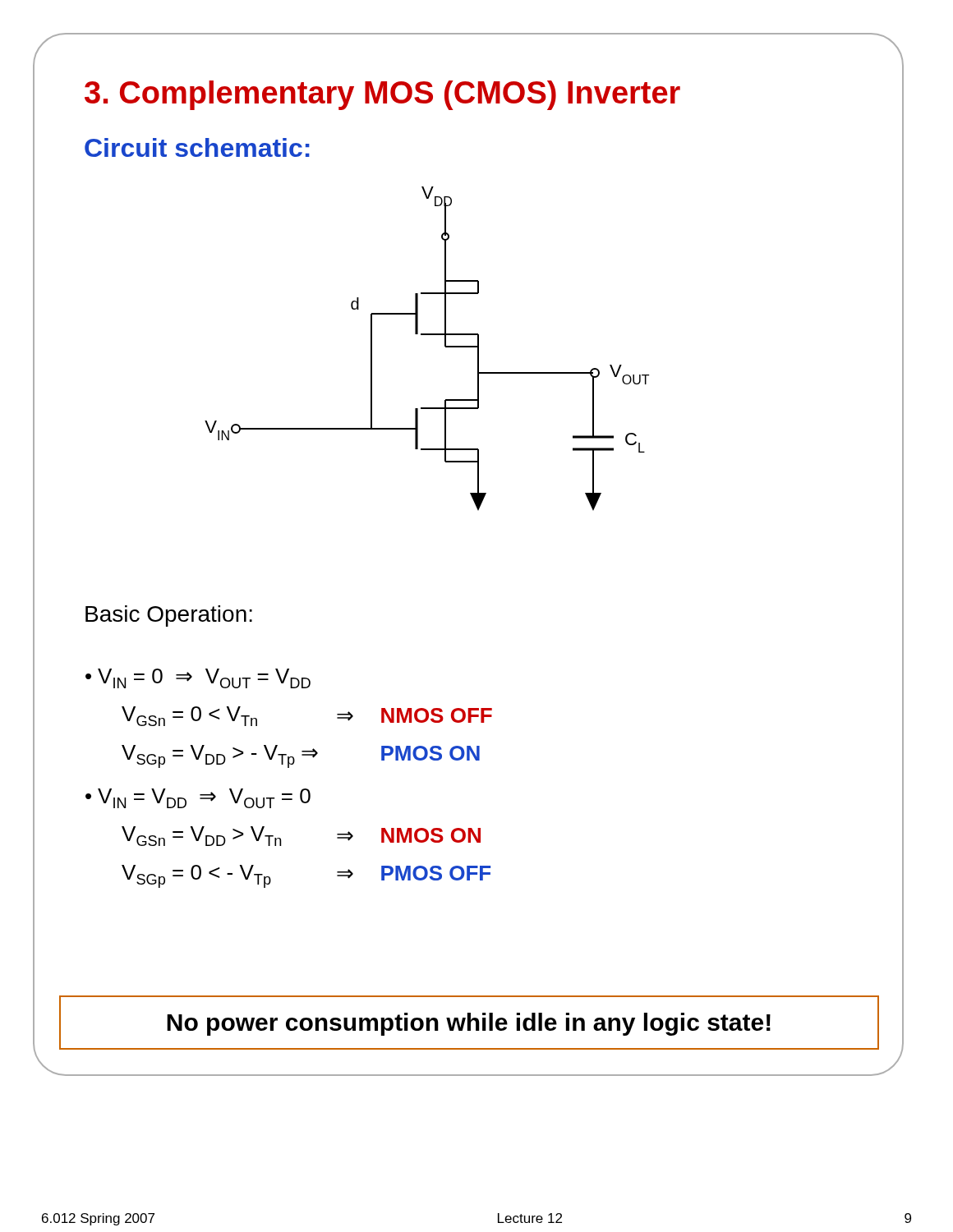This screenshot has height=1232, width=953.
Task: Point to "Circuit schematic:"
Action: click(x=198, y=148)
